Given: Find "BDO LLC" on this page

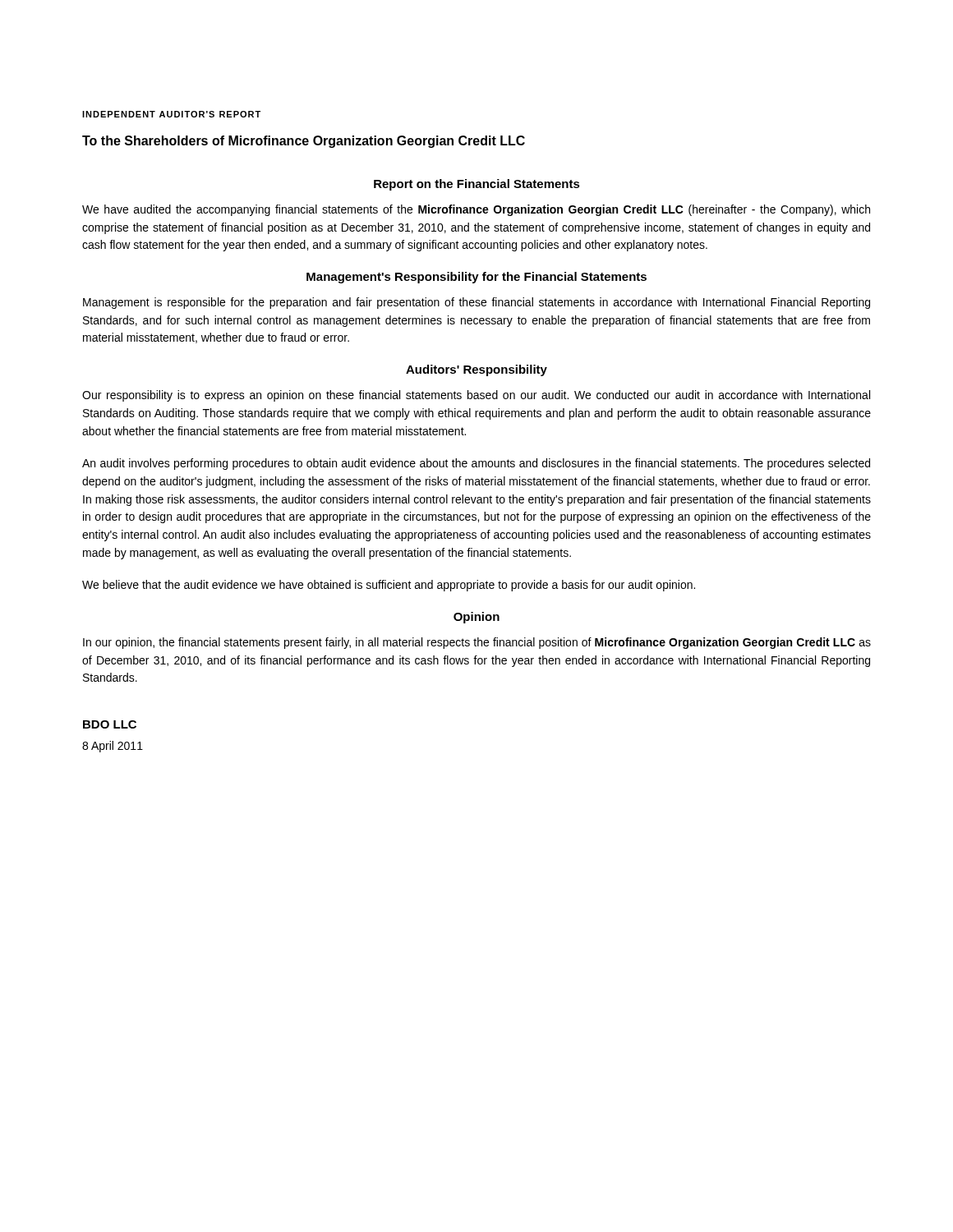Looking at the screenshot, I should [110, 724].
